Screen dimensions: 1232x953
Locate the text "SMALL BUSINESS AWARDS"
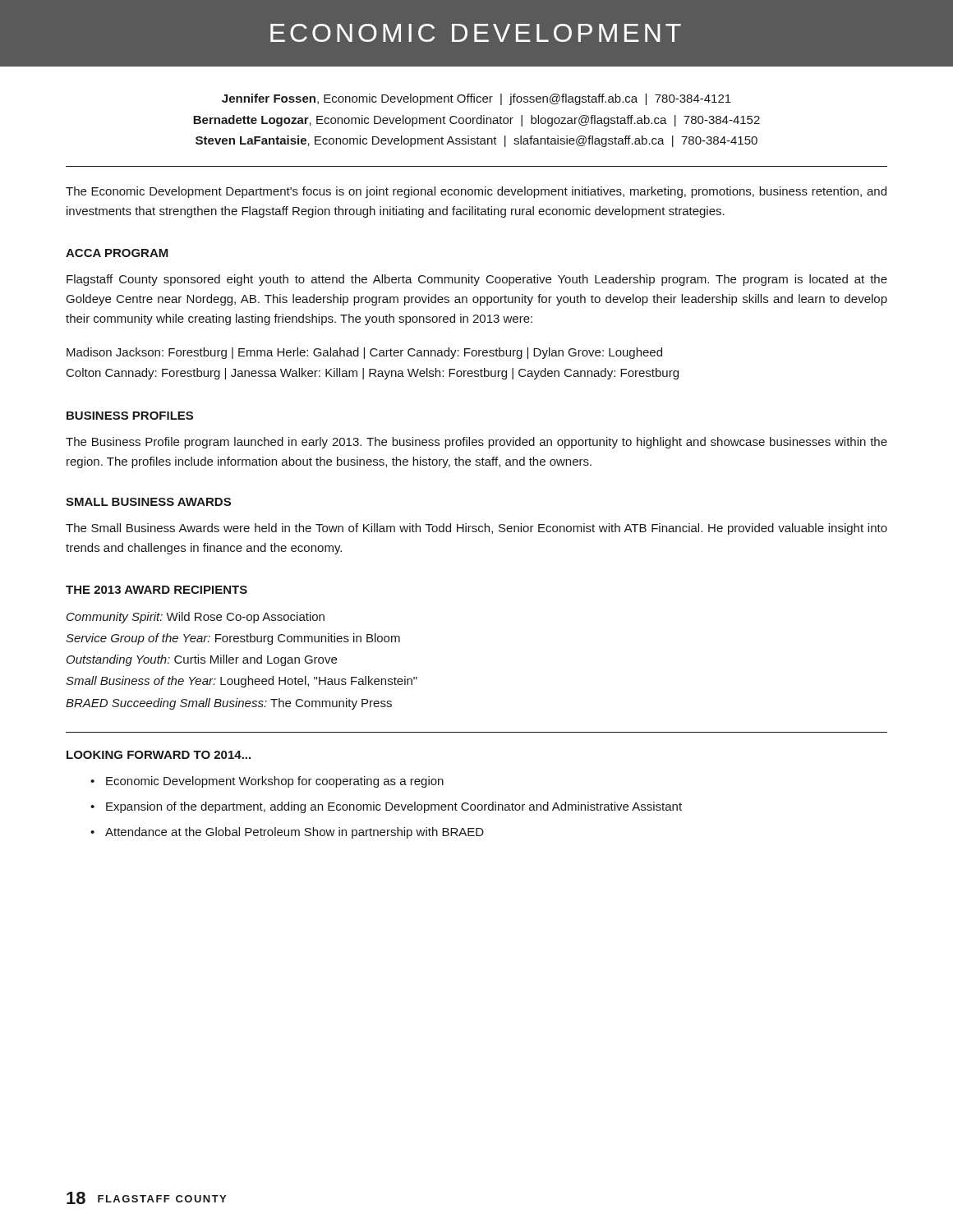(149, 501)
